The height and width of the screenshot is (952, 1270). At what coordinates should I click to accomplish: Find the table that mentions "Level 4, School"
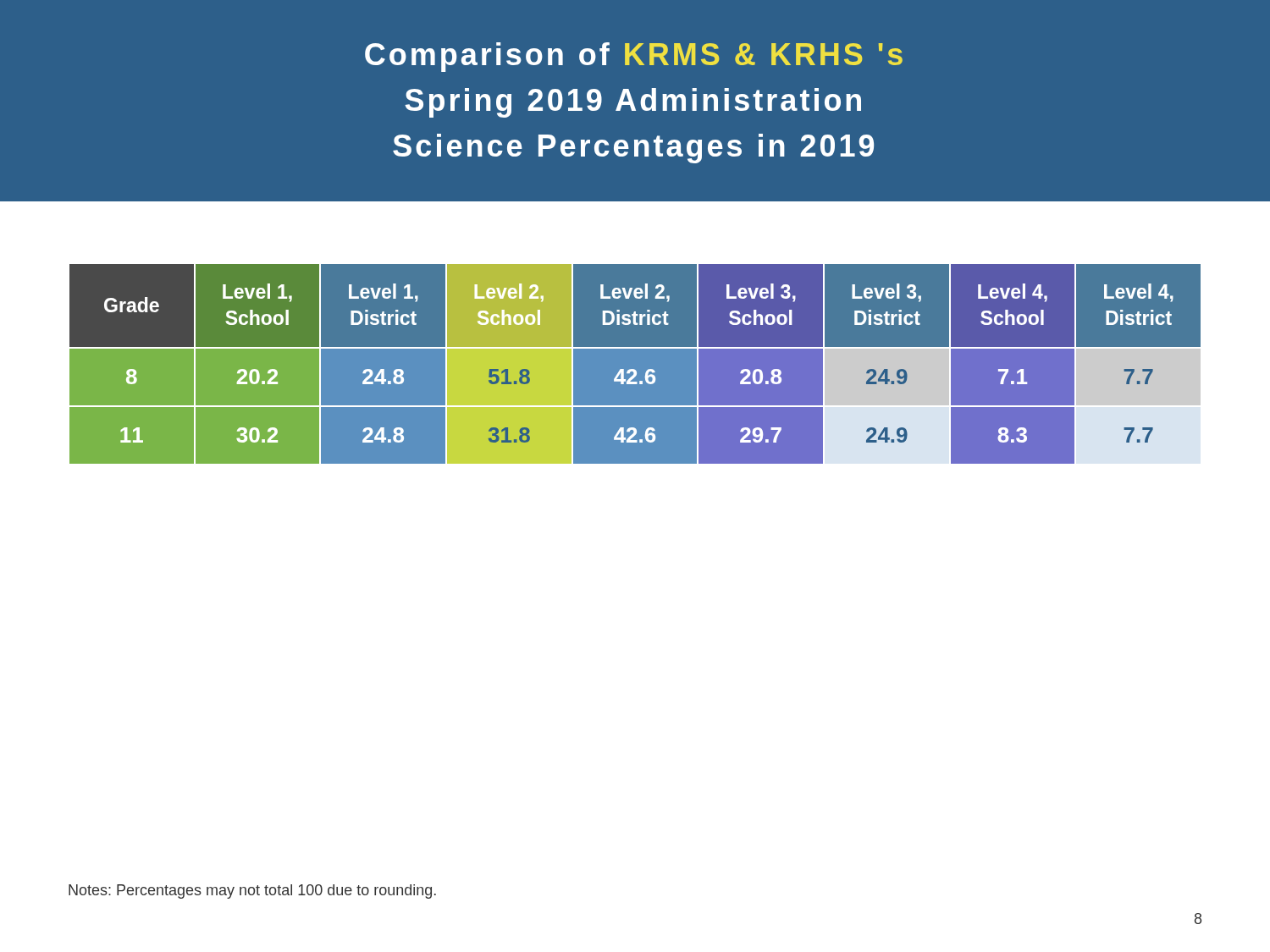pos(635,364)
